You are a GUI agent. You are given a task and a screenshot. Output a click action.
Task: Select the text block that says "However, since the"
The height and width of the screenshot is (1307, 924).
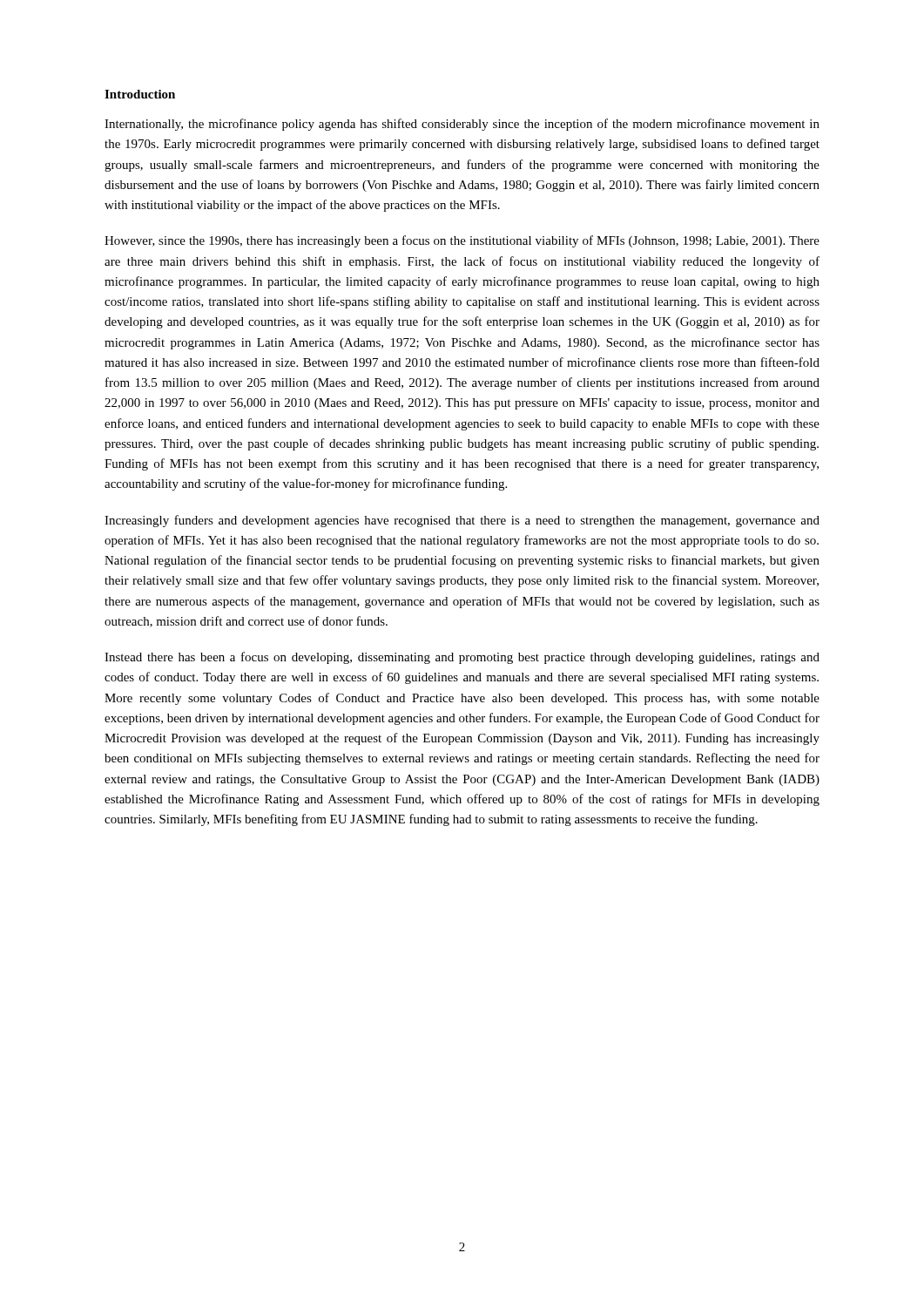[x=462, y=362]
